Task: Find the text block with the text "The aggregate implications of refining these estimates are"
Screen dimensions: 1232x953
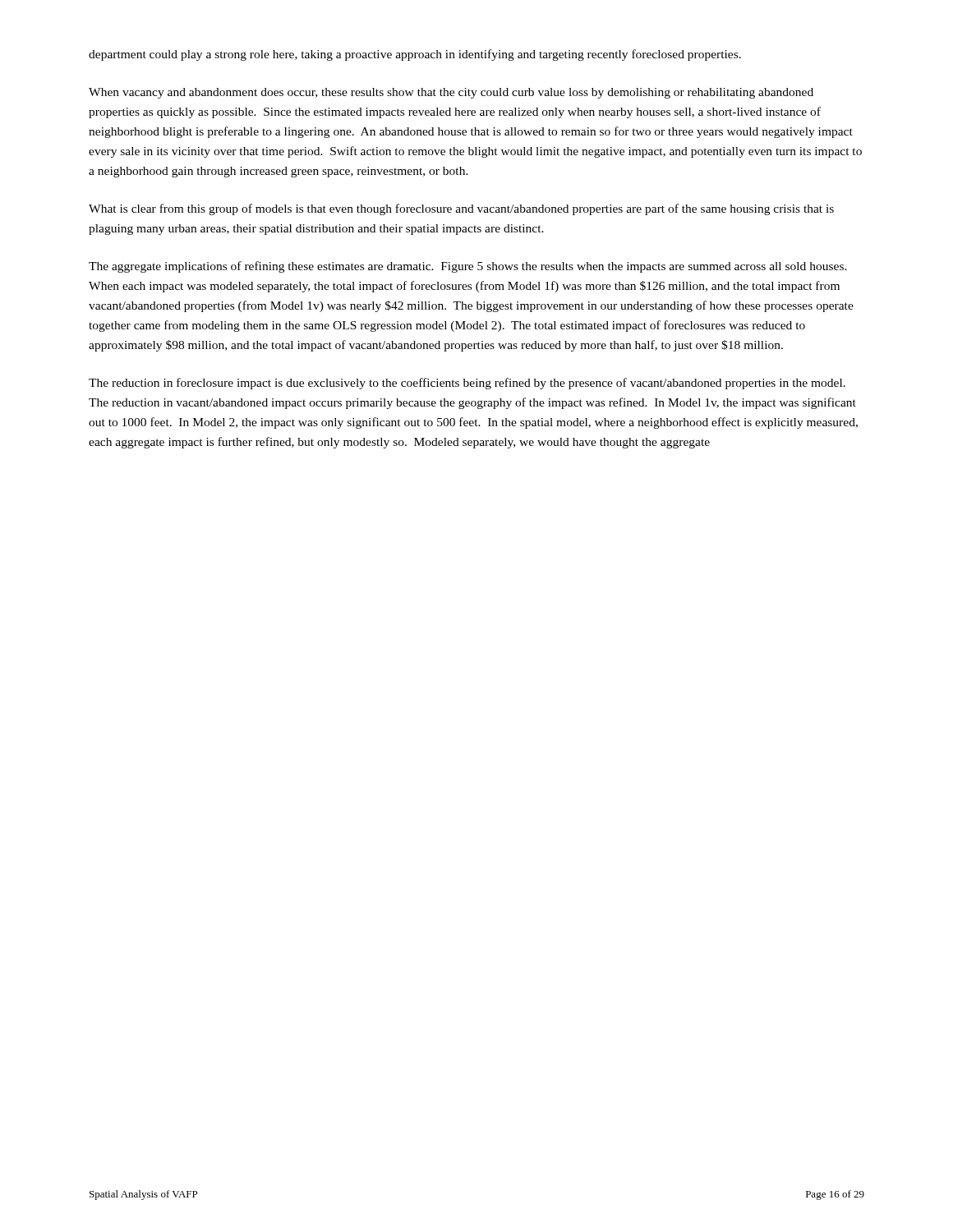Action: 471,305
